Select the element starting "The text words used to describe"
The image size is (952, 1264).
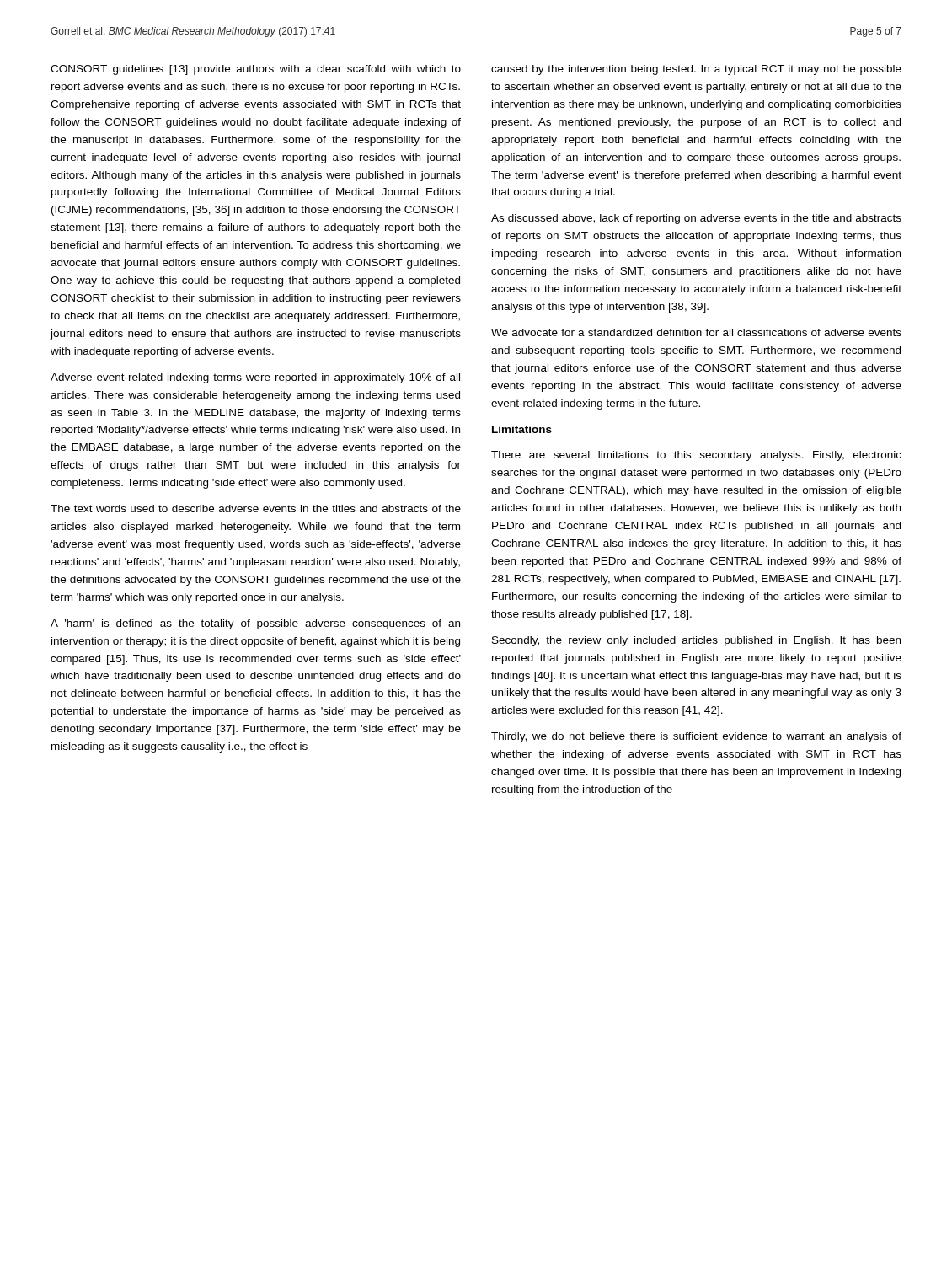coord(256,554)
